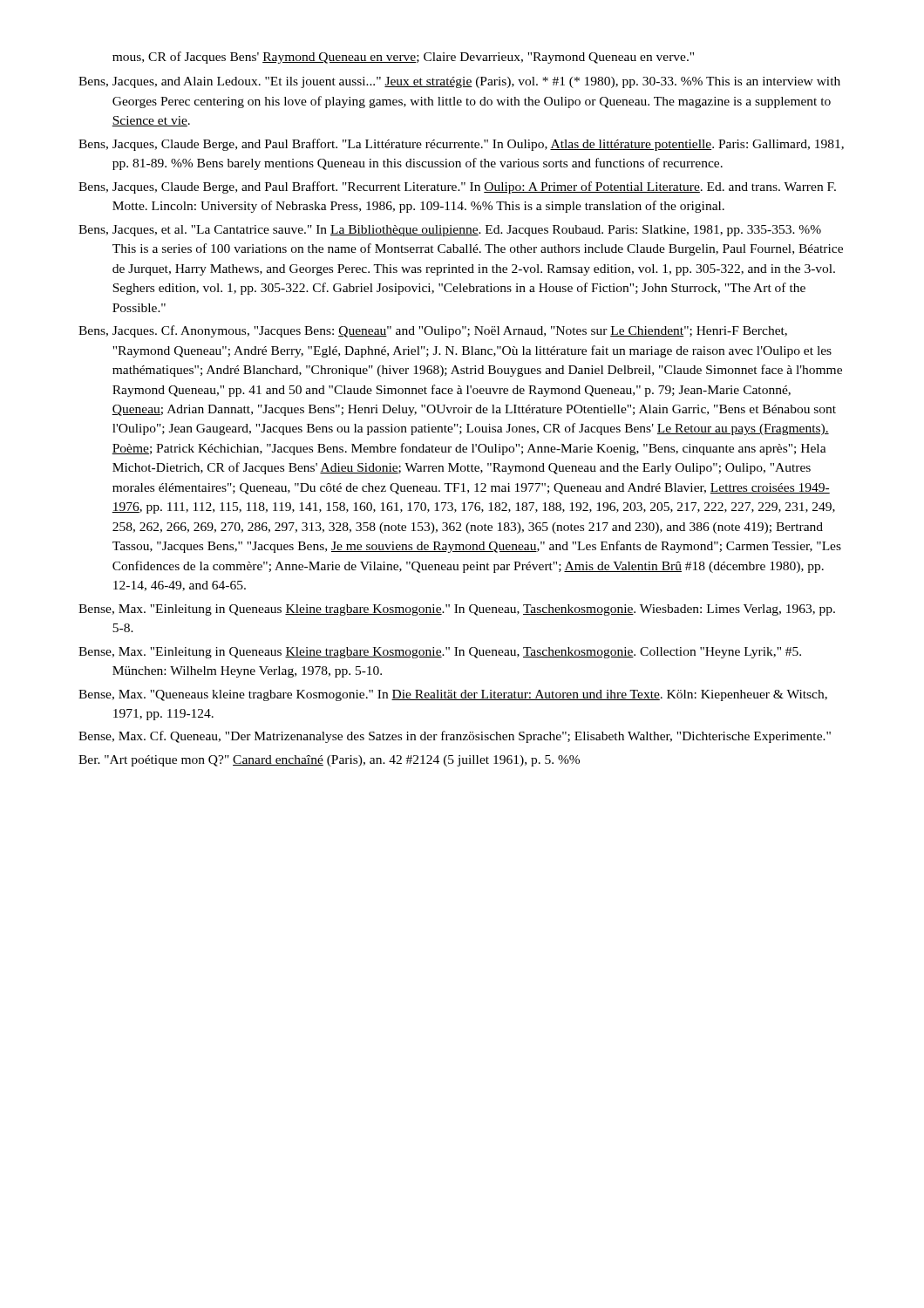Select the list item containing "Bens, Jacques, and"
Viewport: 924px width, 1308px height.
459,101
